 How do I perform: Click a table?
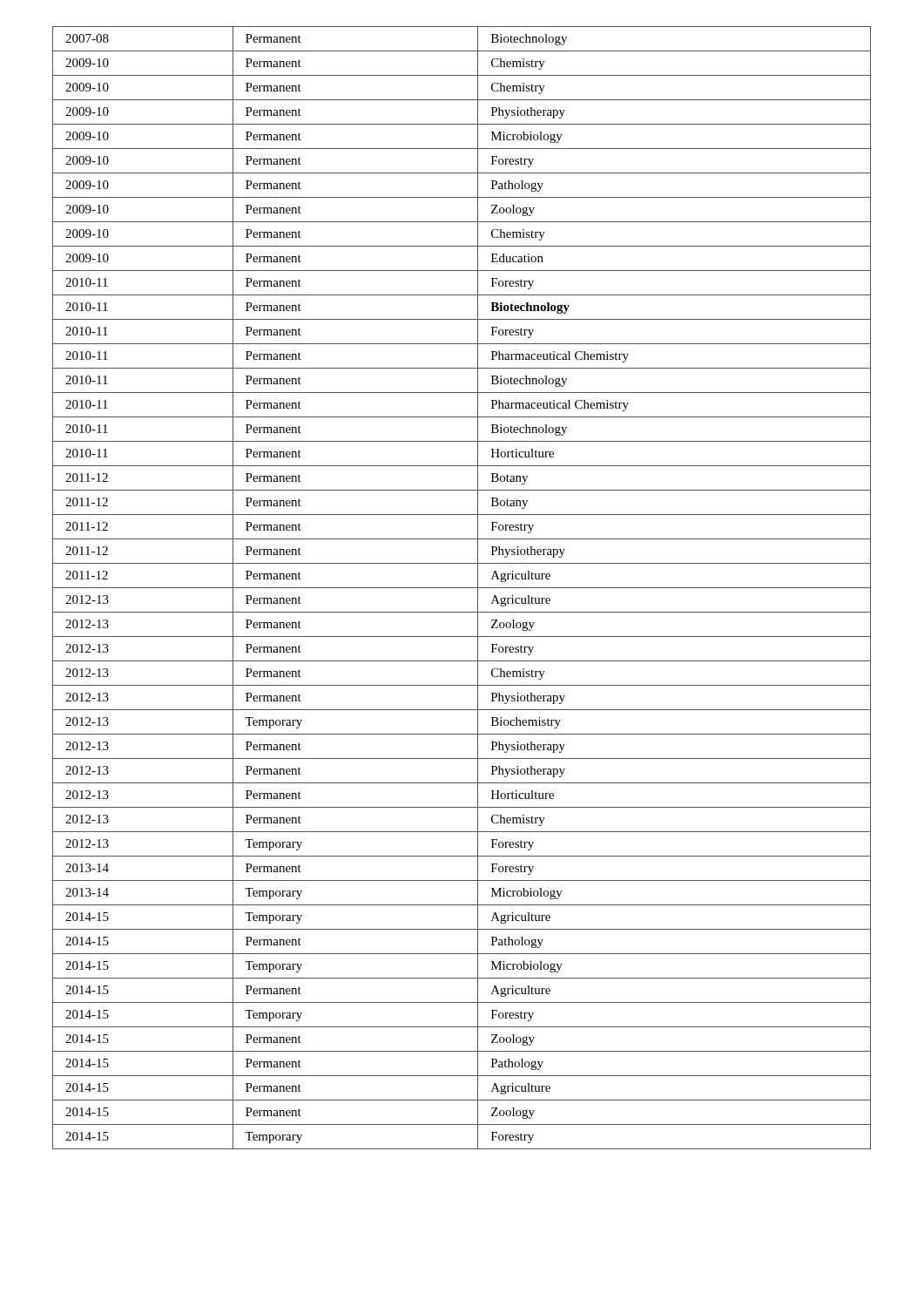click(x=462, y=588)
